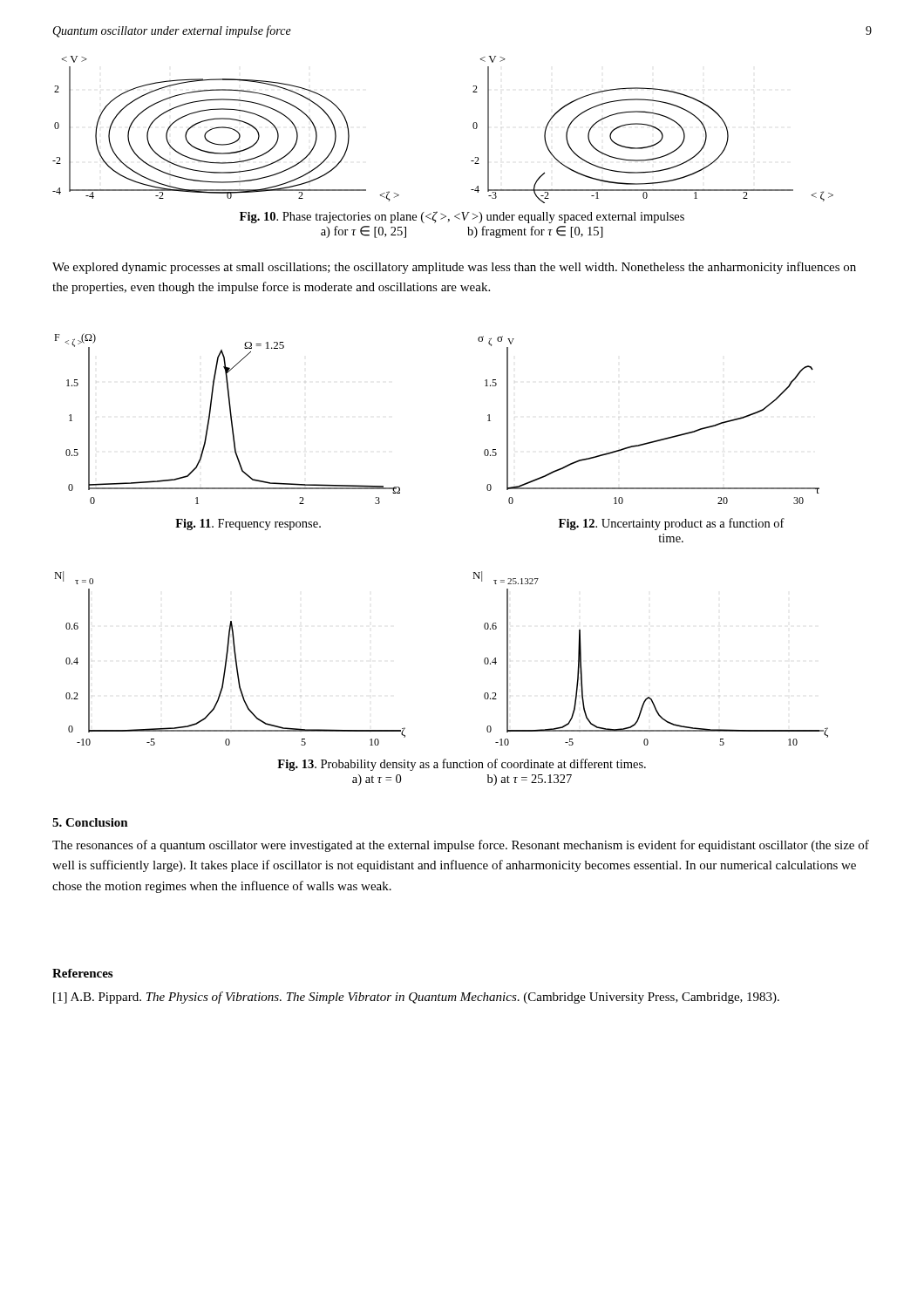Image resolution: width=924 pixels, height=1308 pixels.
Task: Click on the block starting "Fig. 12. Uncertainty product as a"
Action: [x=671, y=531]
